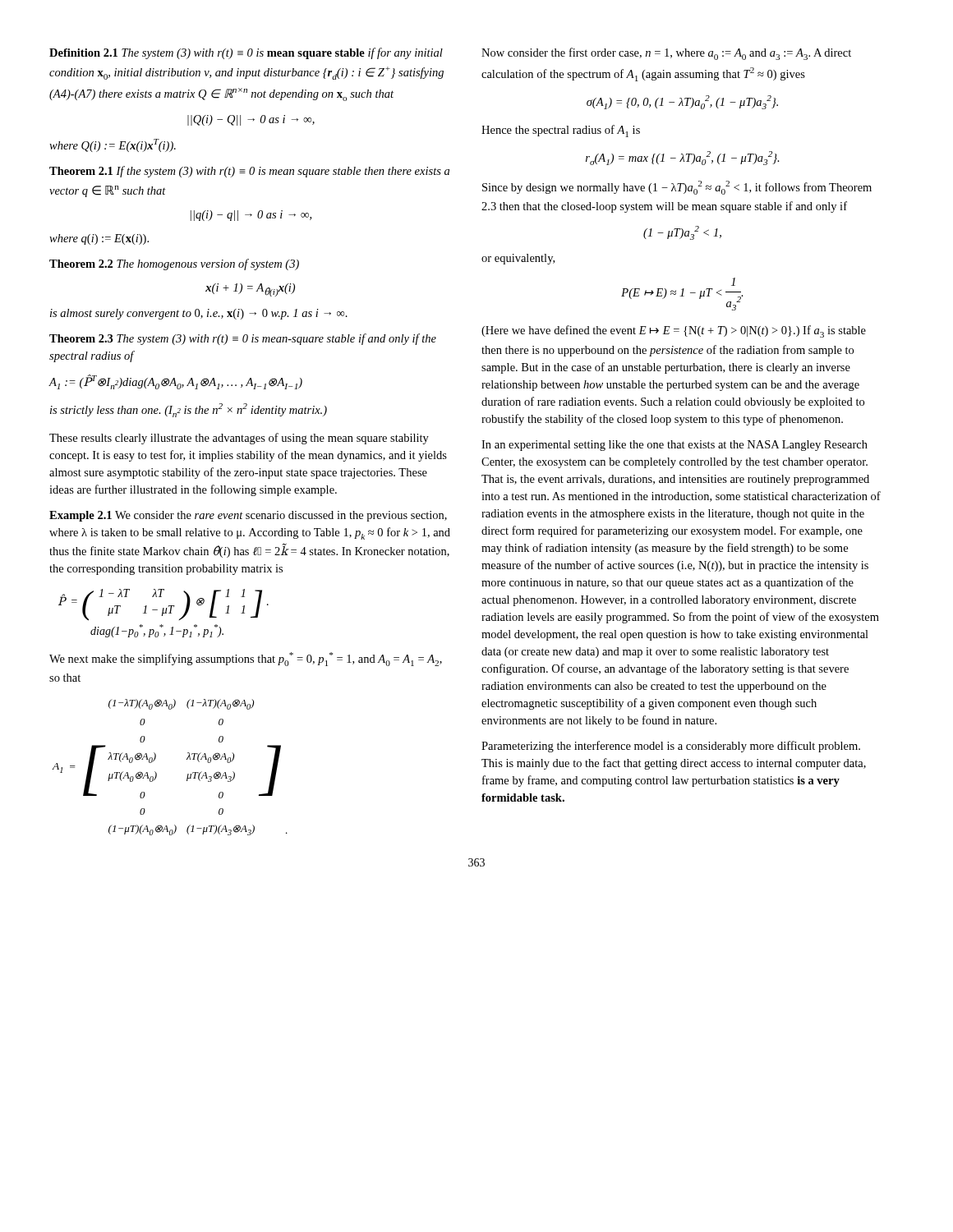This screenshot has width=953, height=1232.
Task: Point to the block beginning "Since by design we normally have (1 −"
Action: [x=683, y=245]
